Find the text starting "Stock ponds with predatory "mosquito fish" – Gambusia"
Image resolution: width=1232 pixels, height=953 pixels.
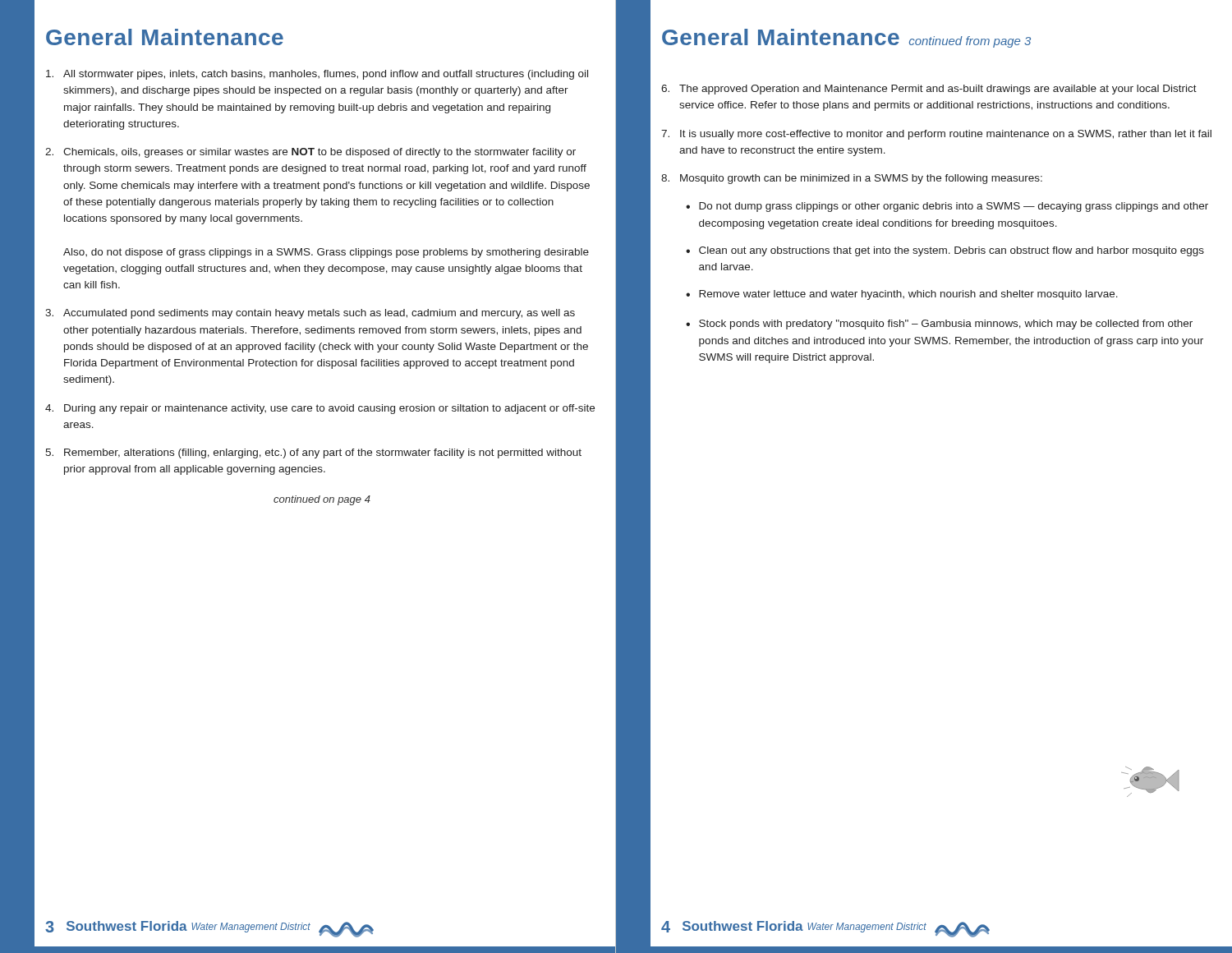(951, 340)
